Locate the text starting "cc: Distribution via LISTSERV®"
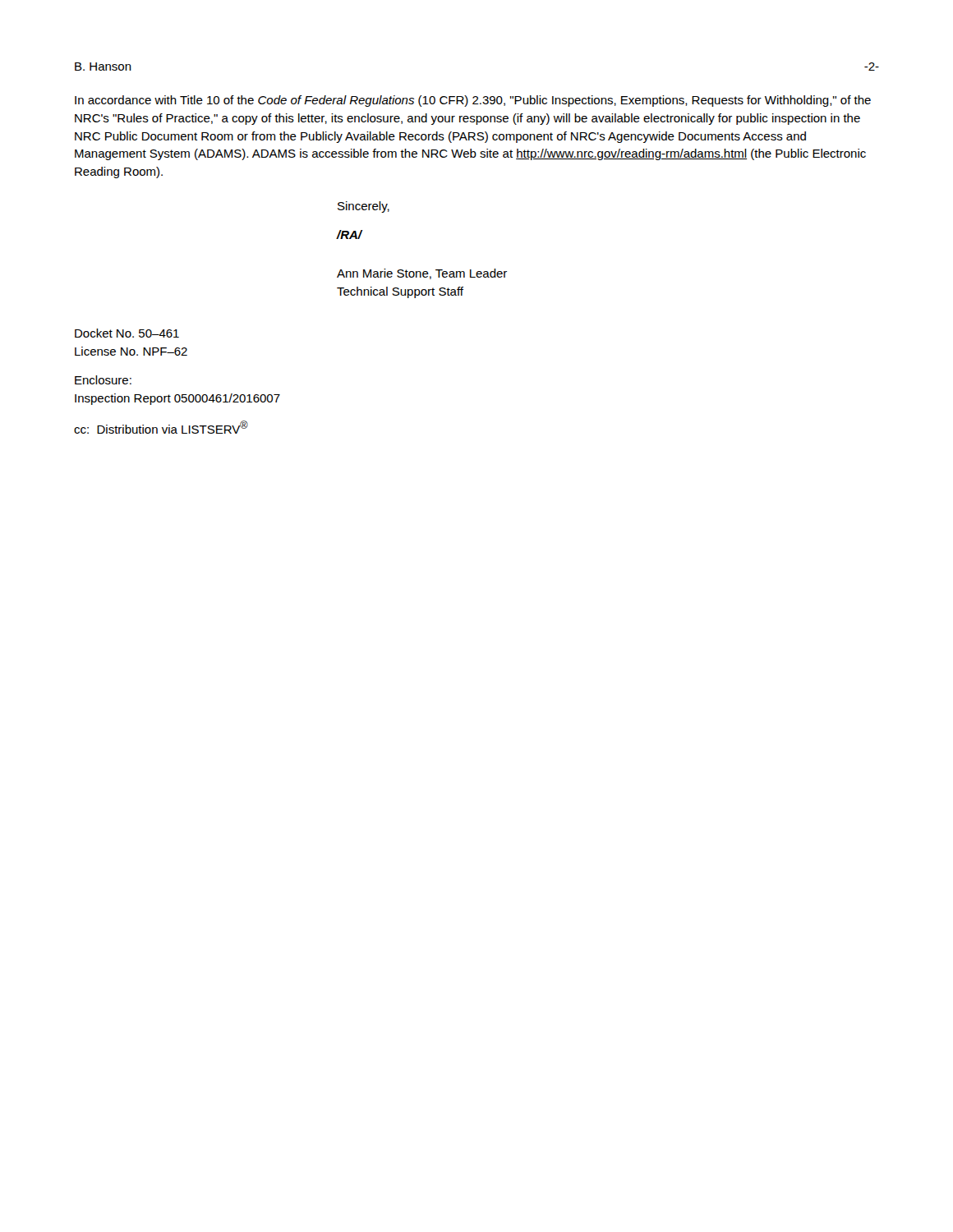Screen dimensions: 1232x953 click(161, 428)
